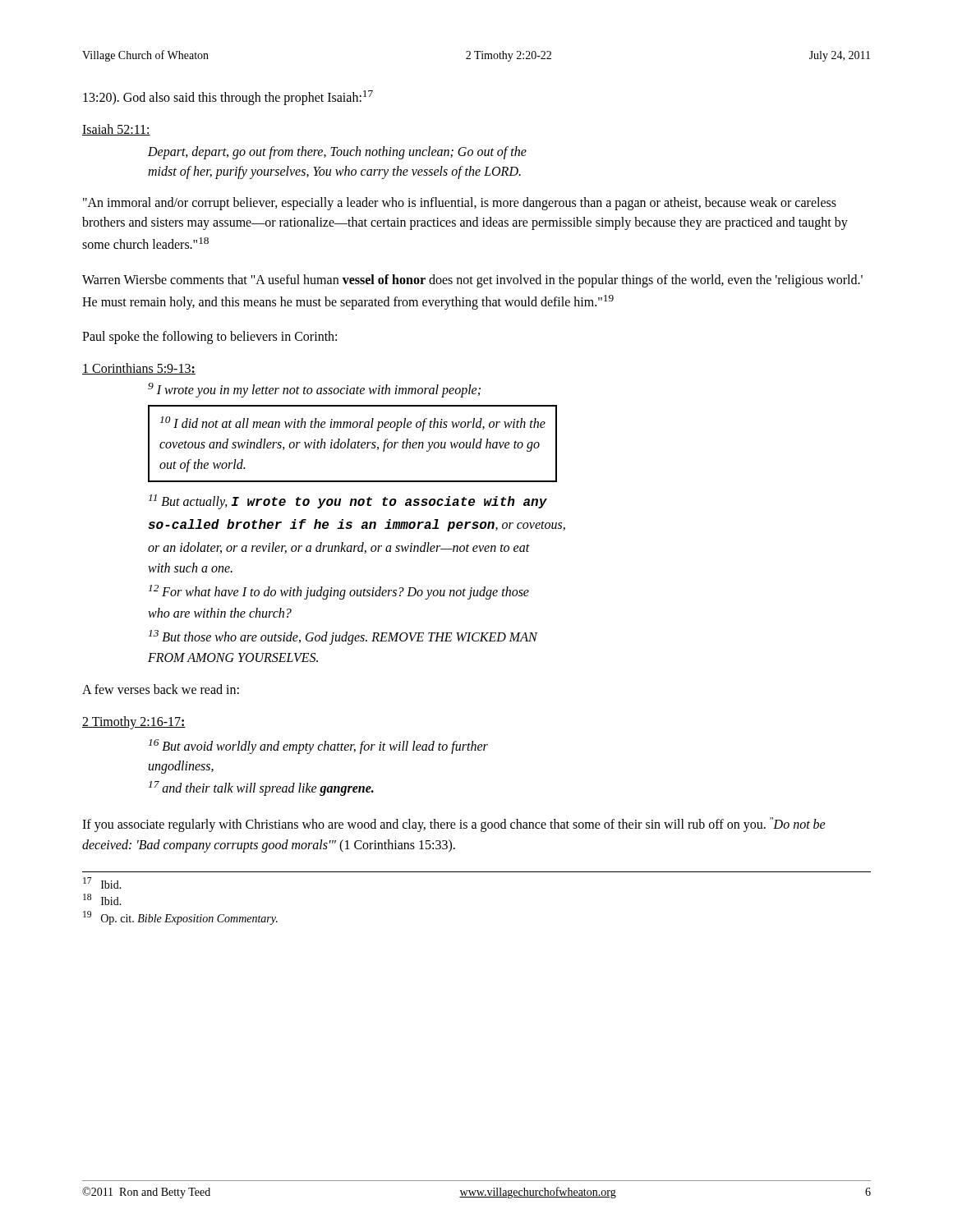Select the section header that says "2 Timothy 2:16-17:"

tap(134, 721)
